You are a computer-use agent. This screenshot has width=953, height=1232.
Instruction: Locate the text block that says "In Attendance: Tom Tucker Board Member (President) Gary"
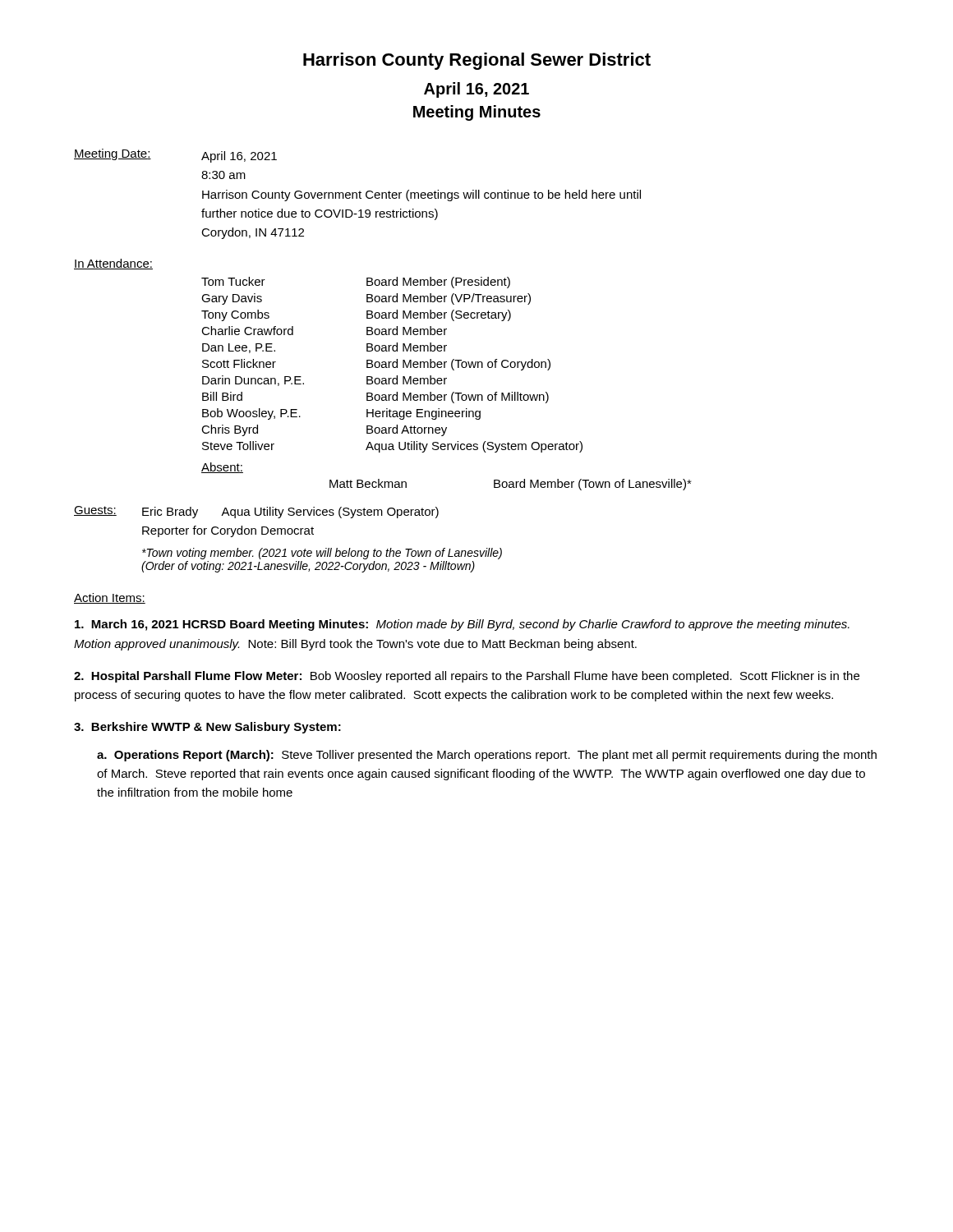pyautogui.click(x=476, y=374)
